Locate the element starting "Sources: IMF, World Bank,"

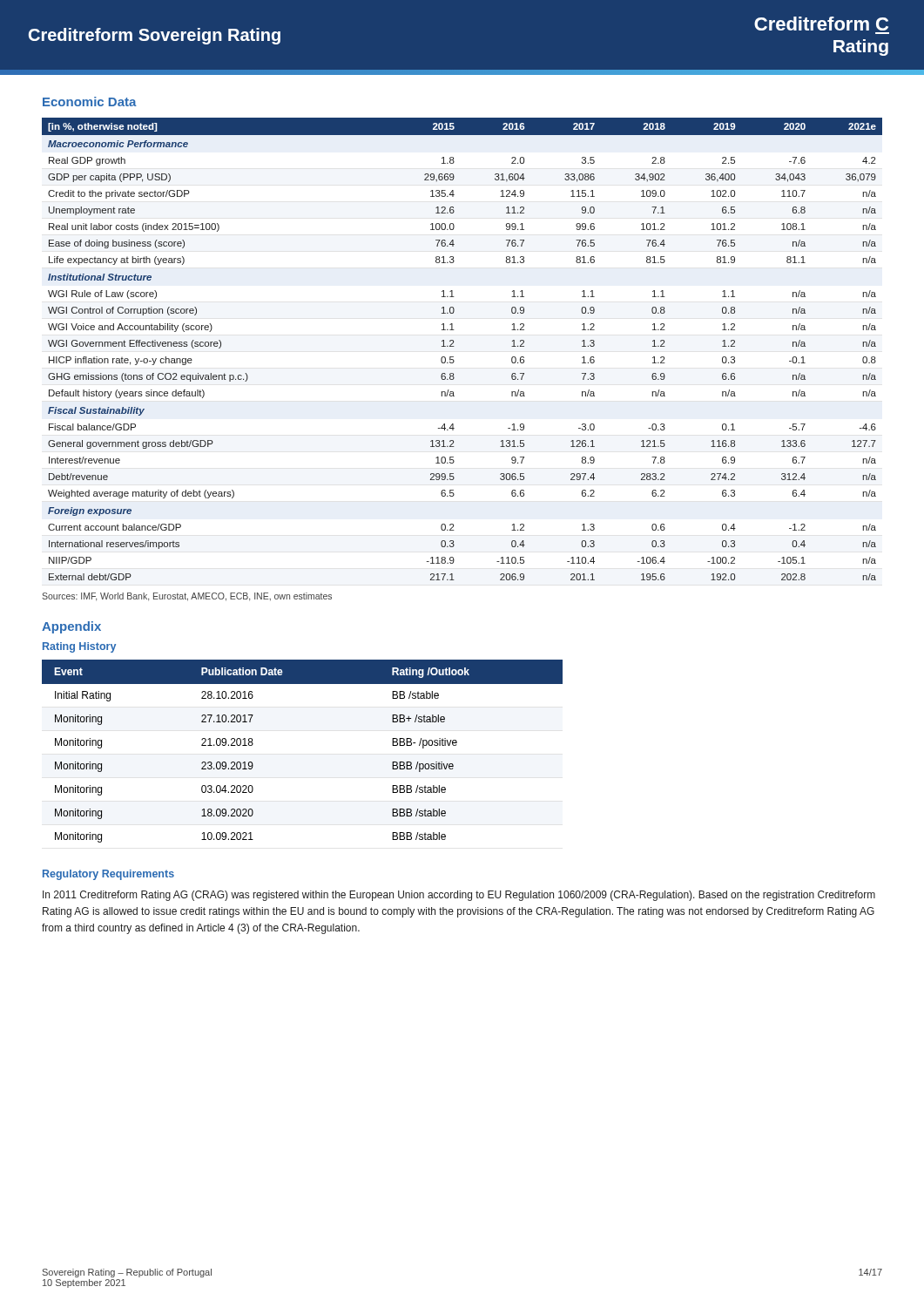187,596
